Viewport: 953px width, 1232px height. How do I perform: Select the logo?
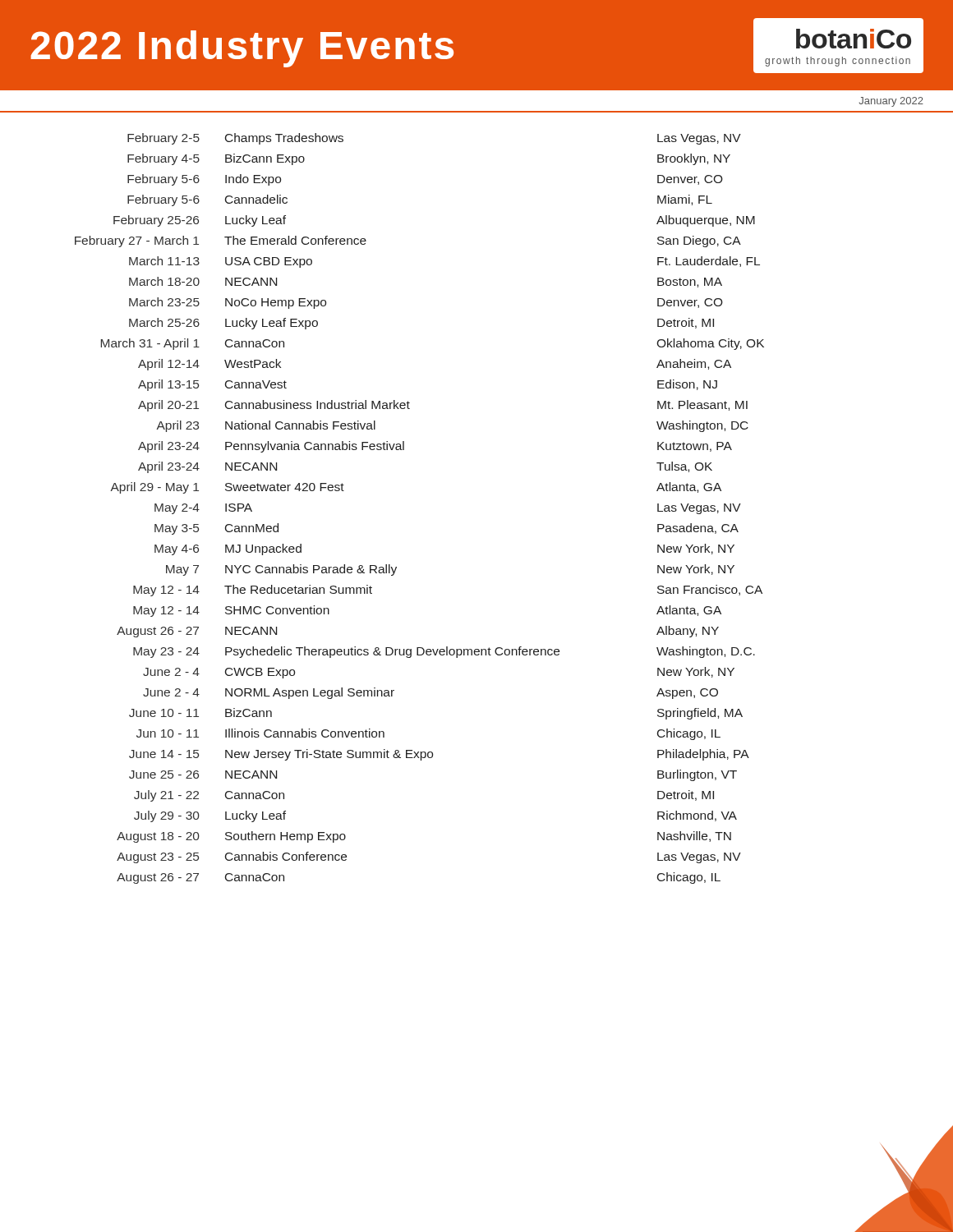(838, 45)
